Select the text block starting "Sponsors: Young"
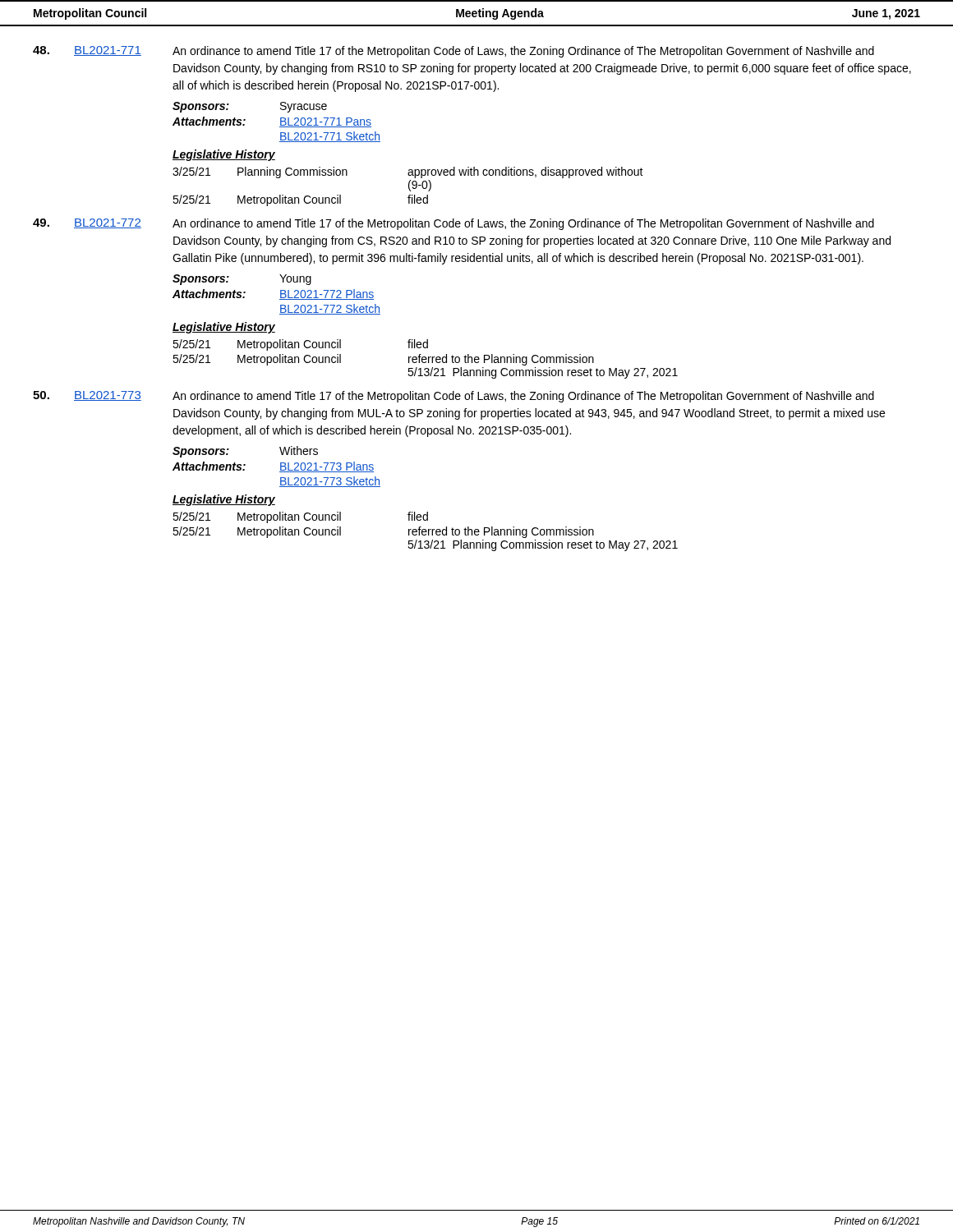The image size is (953, 1232). [201, 279]
